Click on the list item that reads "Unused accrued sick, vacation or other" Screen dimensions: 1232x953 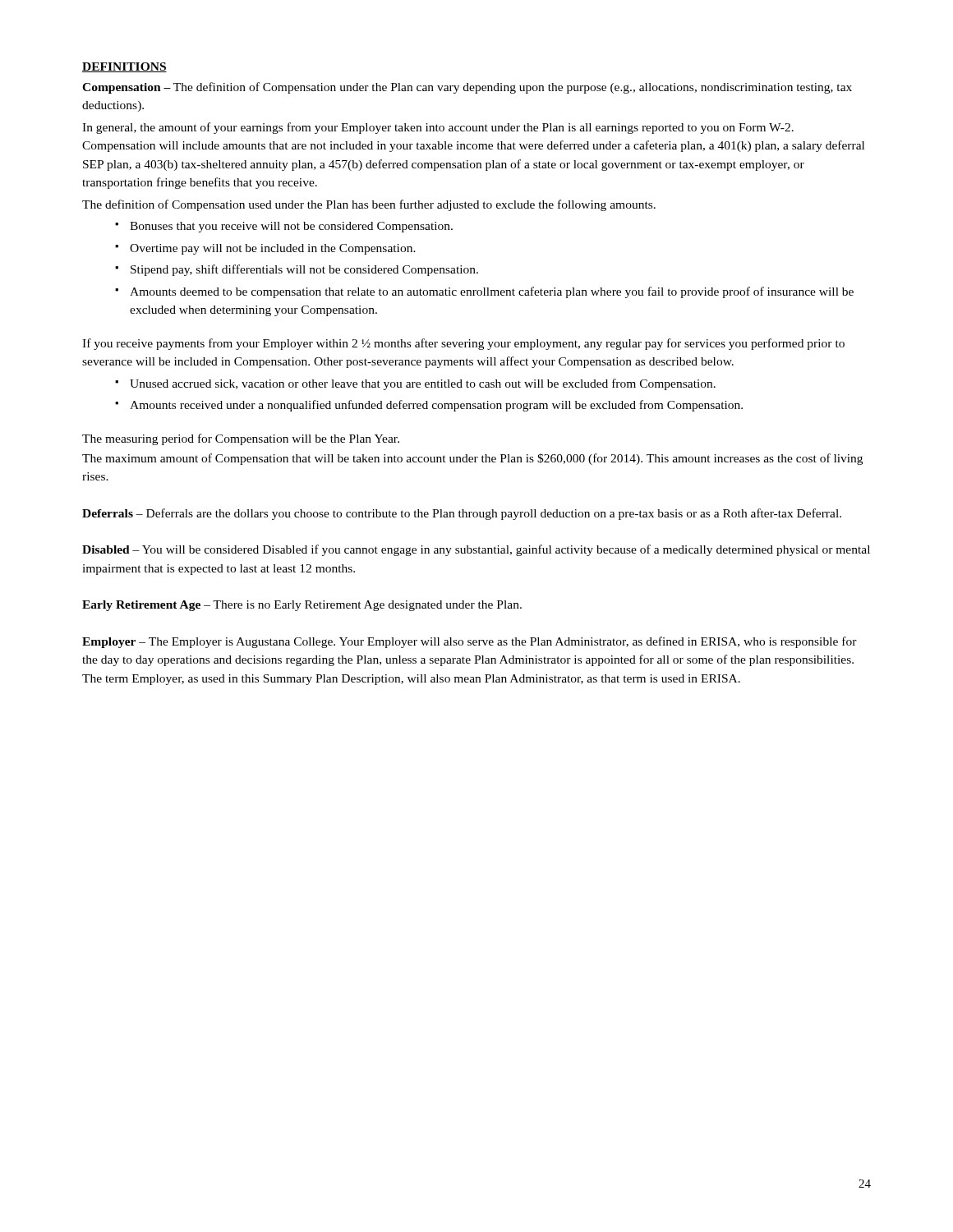[423, 383]
